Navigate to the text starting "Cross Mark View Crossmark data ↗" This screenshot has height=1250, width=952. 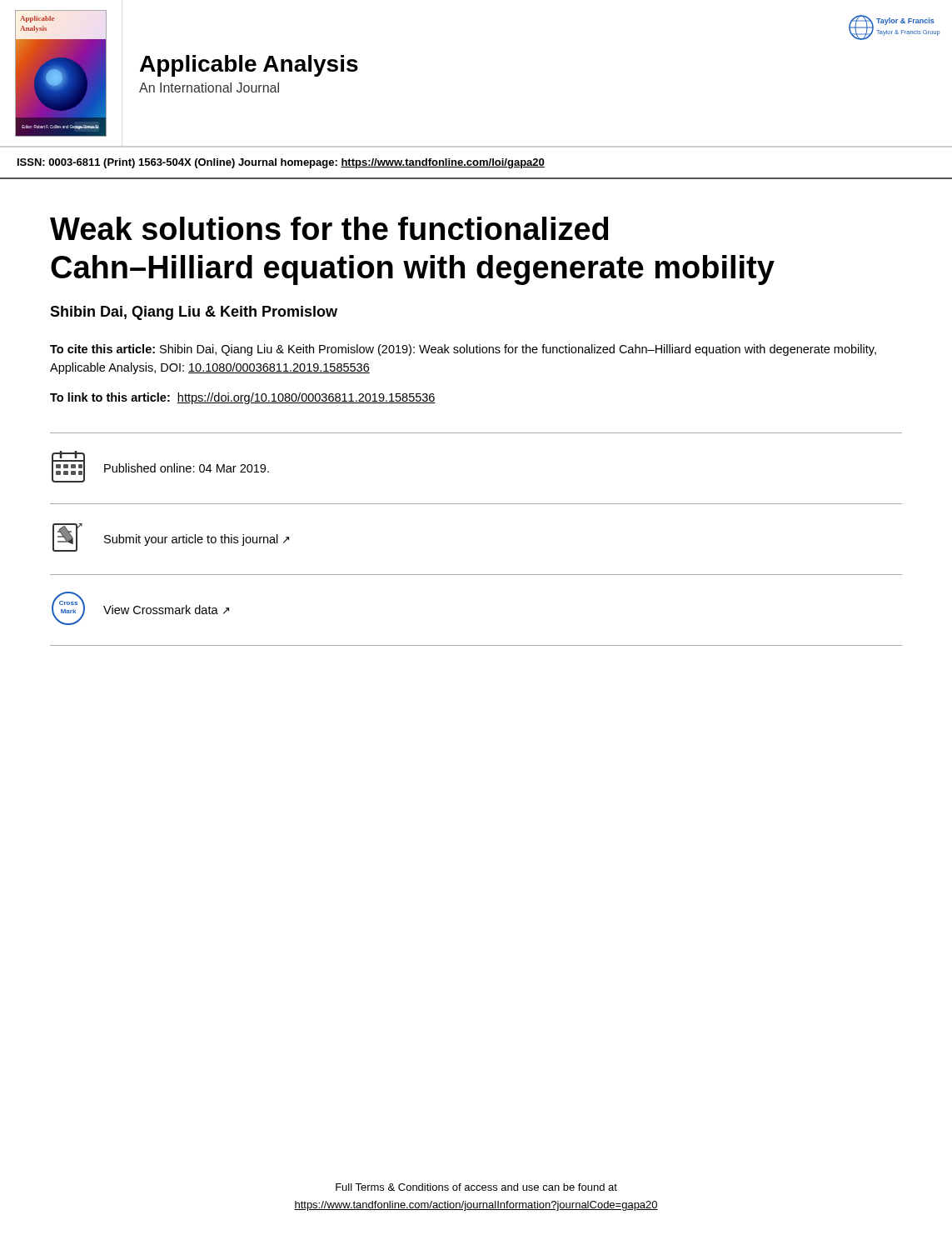point(140,610)
